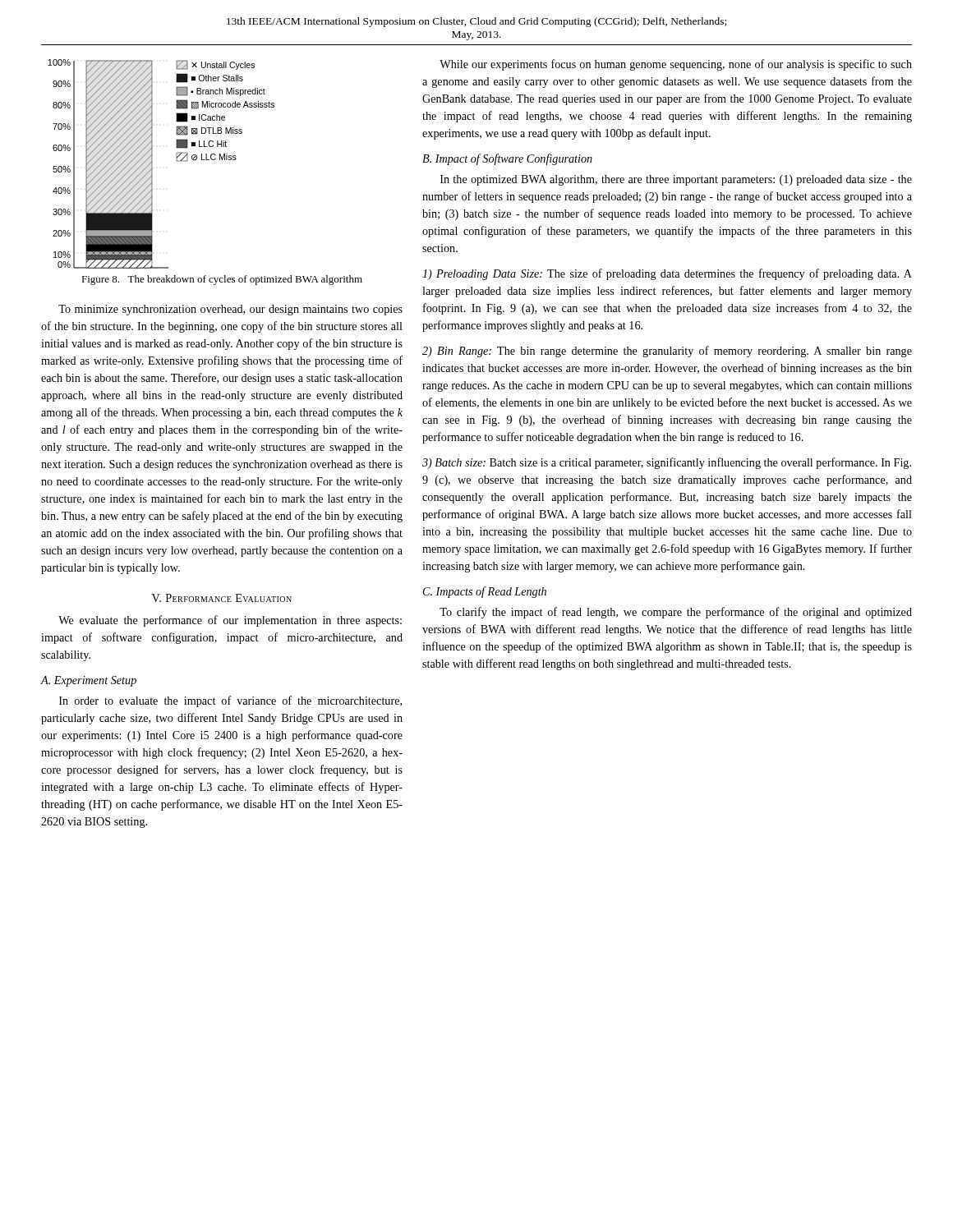Where is the section header that starts "C. Impacts of"?
953x1232 pixels.
pyautogui.click(x=485, y=592)
